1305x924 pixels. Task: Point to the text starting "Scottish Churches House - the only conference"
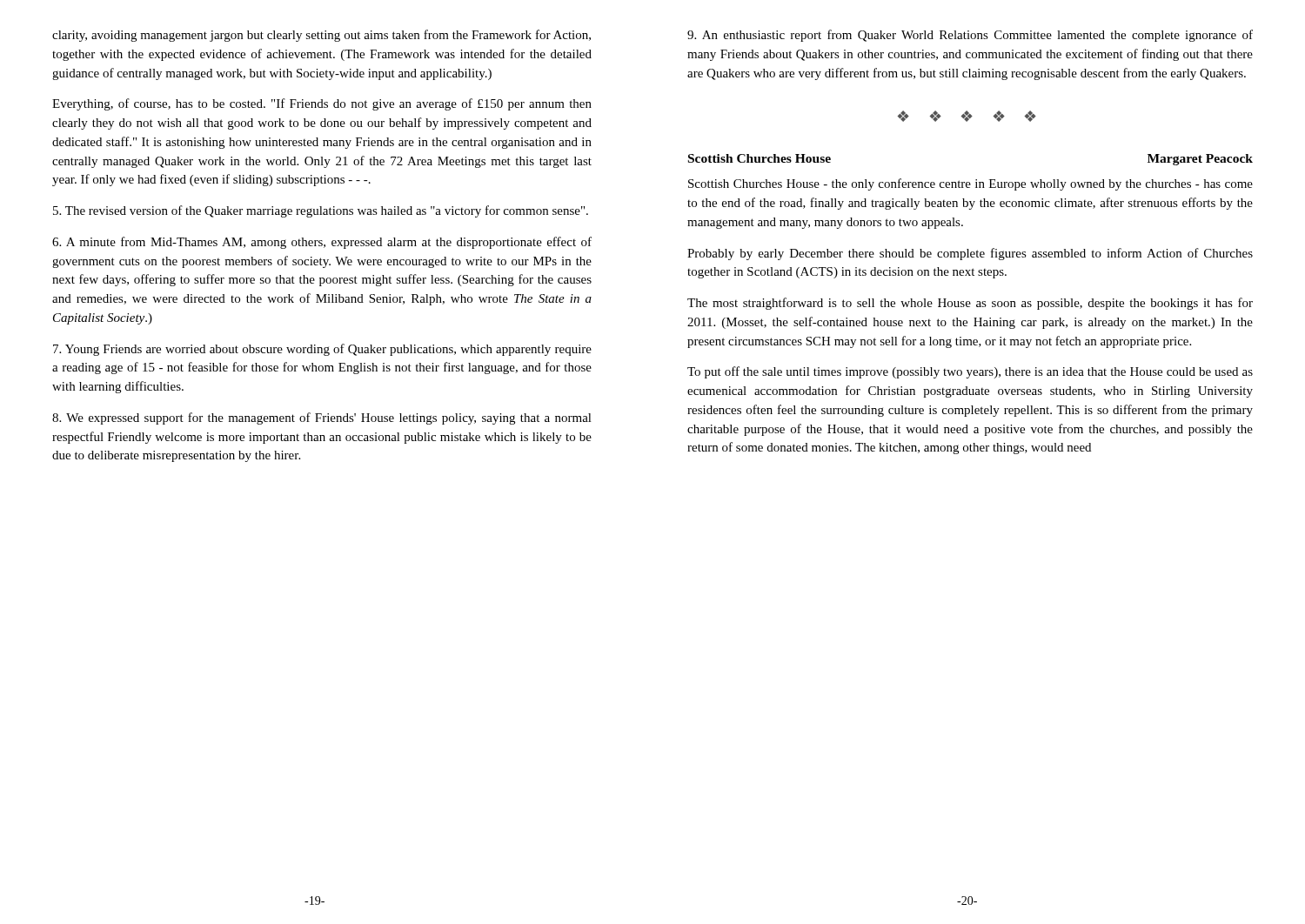970,203
